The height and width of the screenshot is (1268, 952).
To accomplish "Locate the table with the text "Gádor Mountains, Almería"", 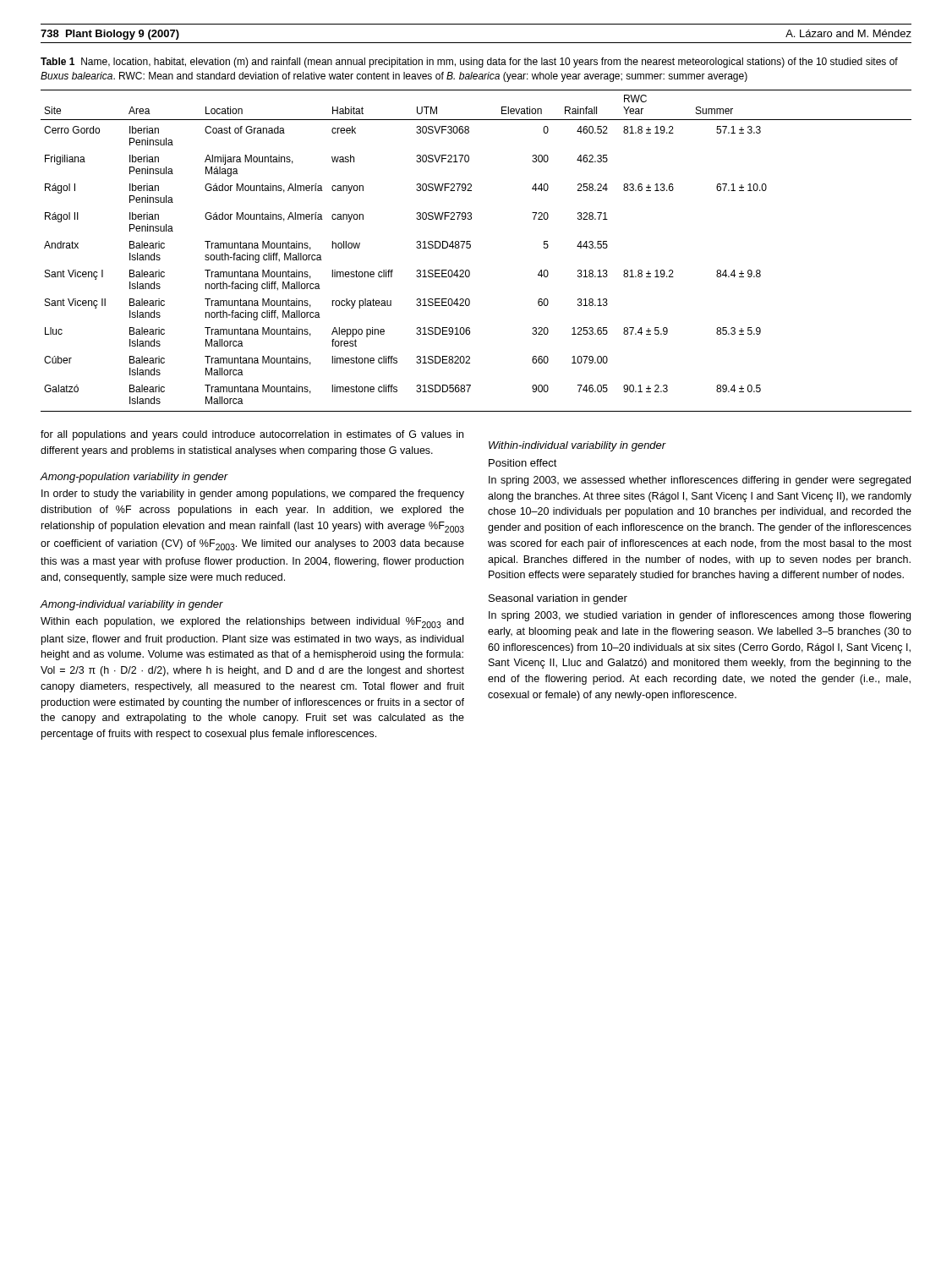I will click(x=476, y=250).
